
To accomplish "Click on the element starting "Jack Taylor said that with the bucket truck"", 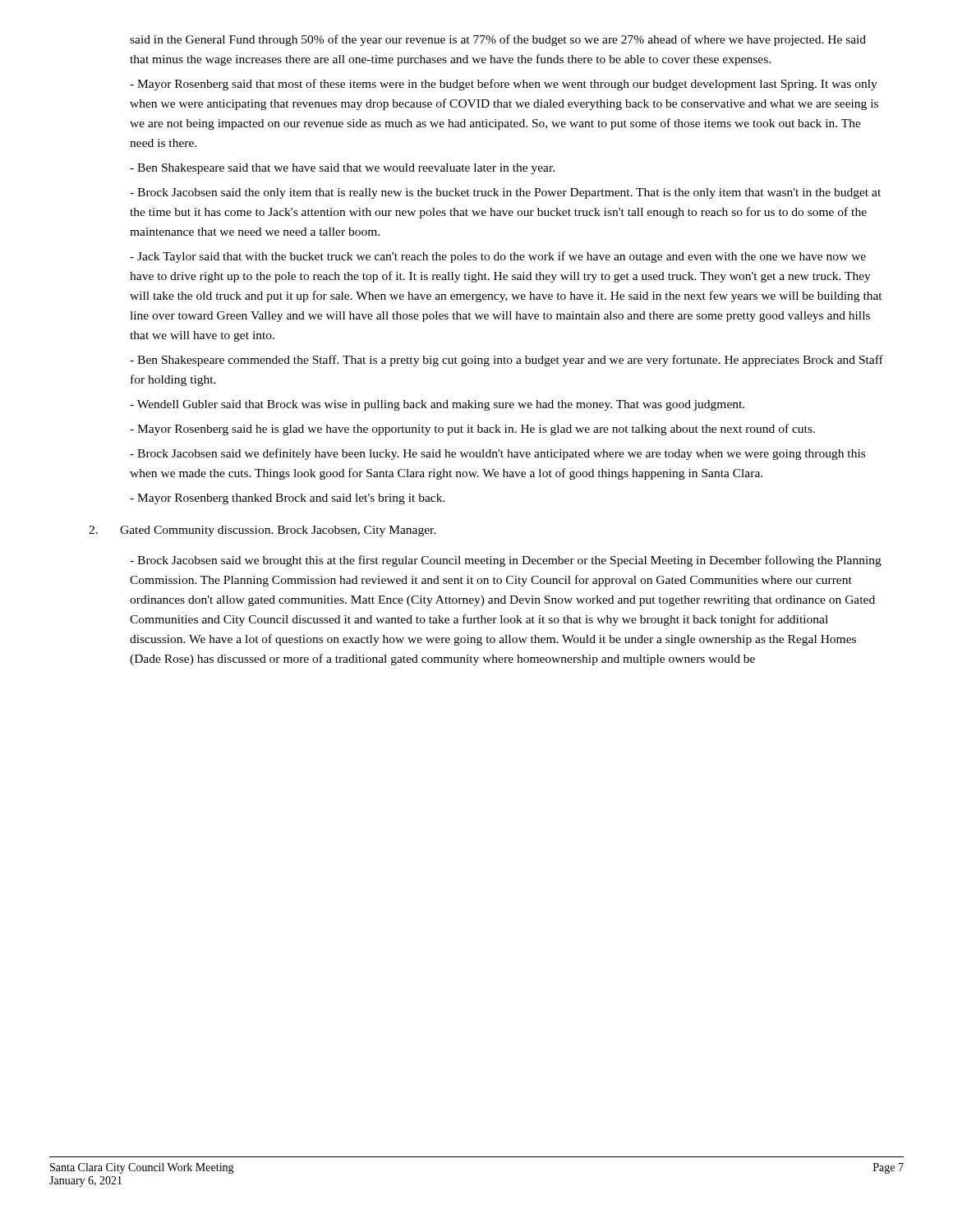I will [x=509, y=296].
